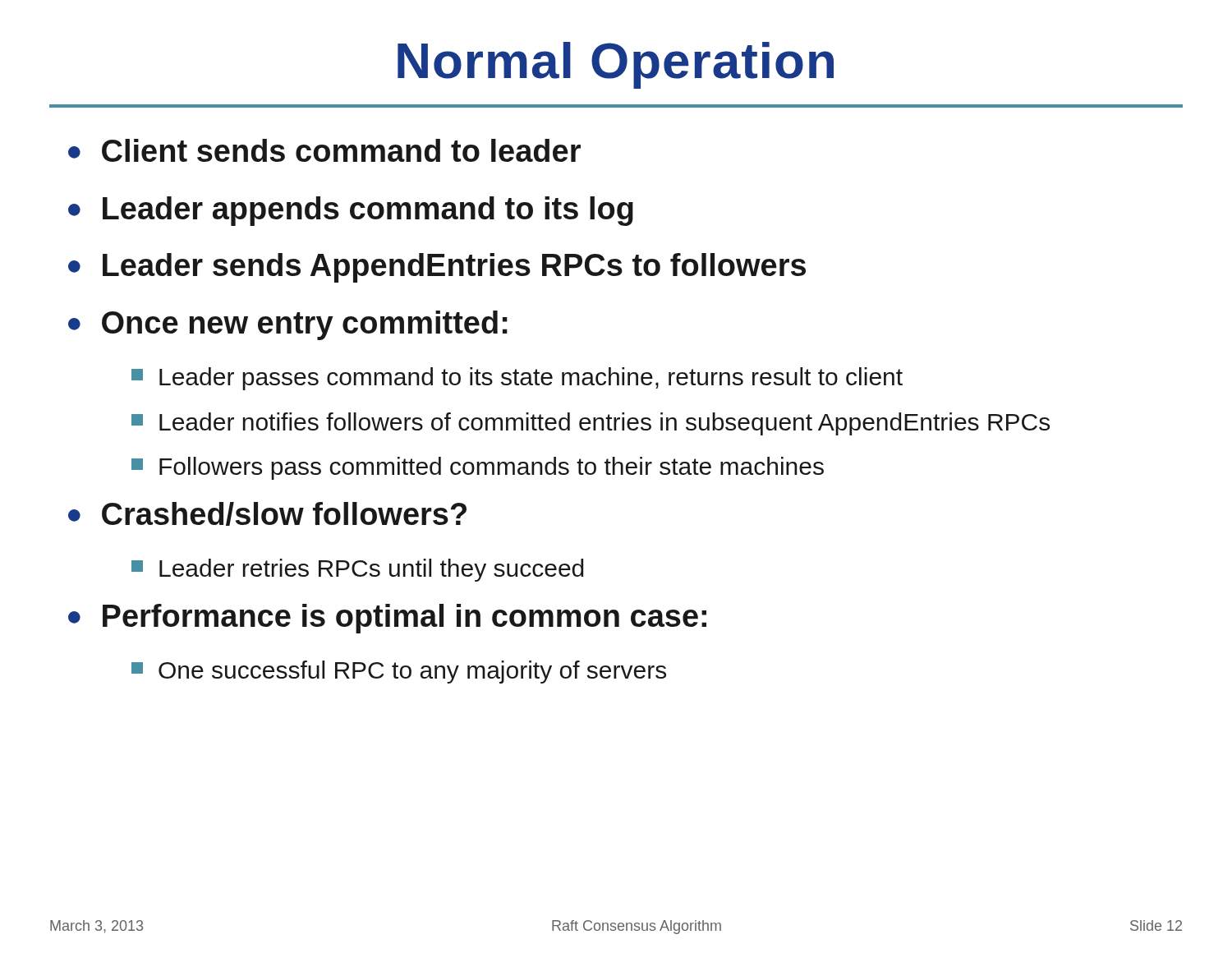Image resolution: width=1232 pixels, height=953 pixels.
Task: Click the passage that begins "Leader passes command"
Action: point(649,377)
